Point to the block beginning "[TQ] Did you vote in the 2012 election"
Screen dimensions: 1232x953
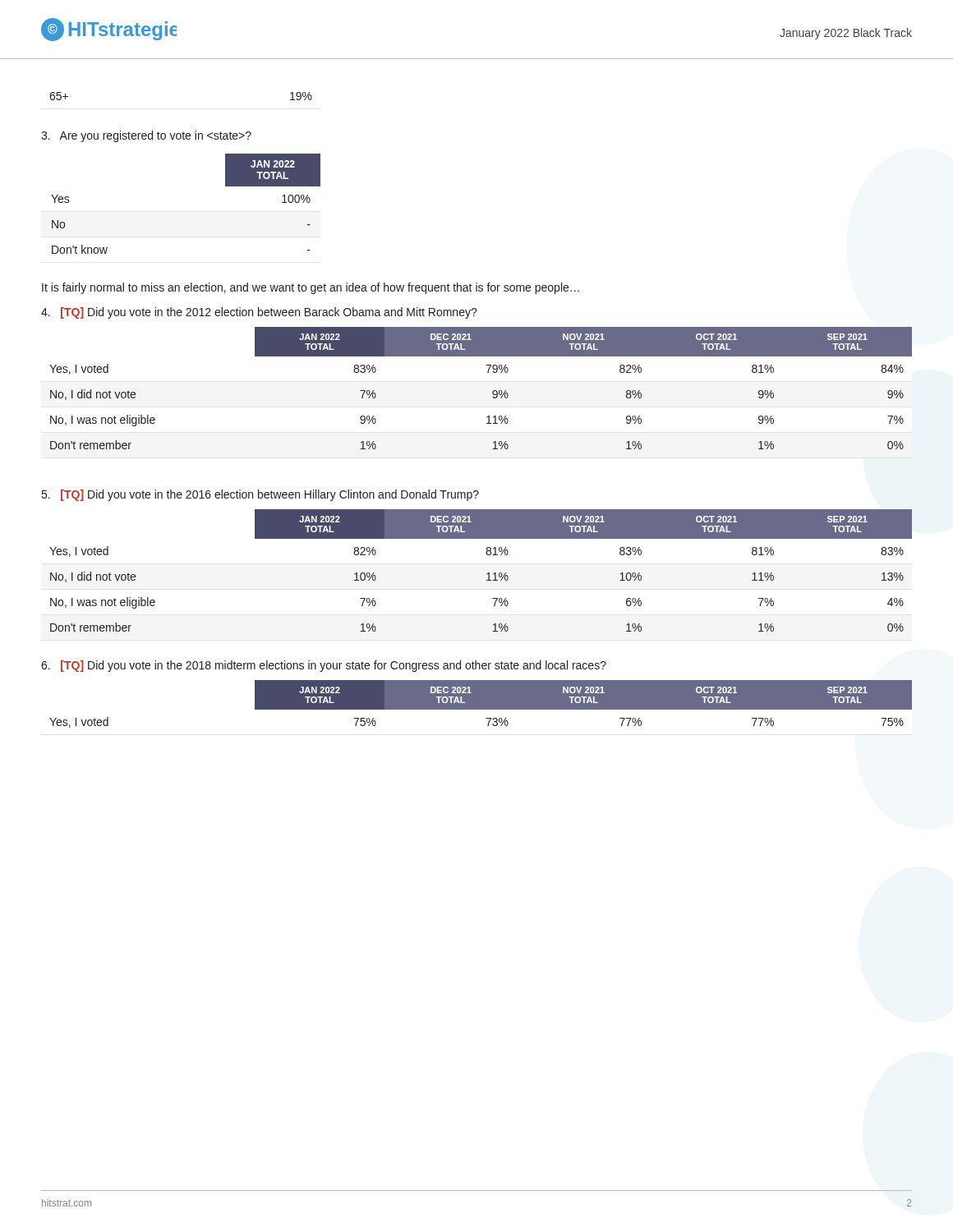pos(259,312)
